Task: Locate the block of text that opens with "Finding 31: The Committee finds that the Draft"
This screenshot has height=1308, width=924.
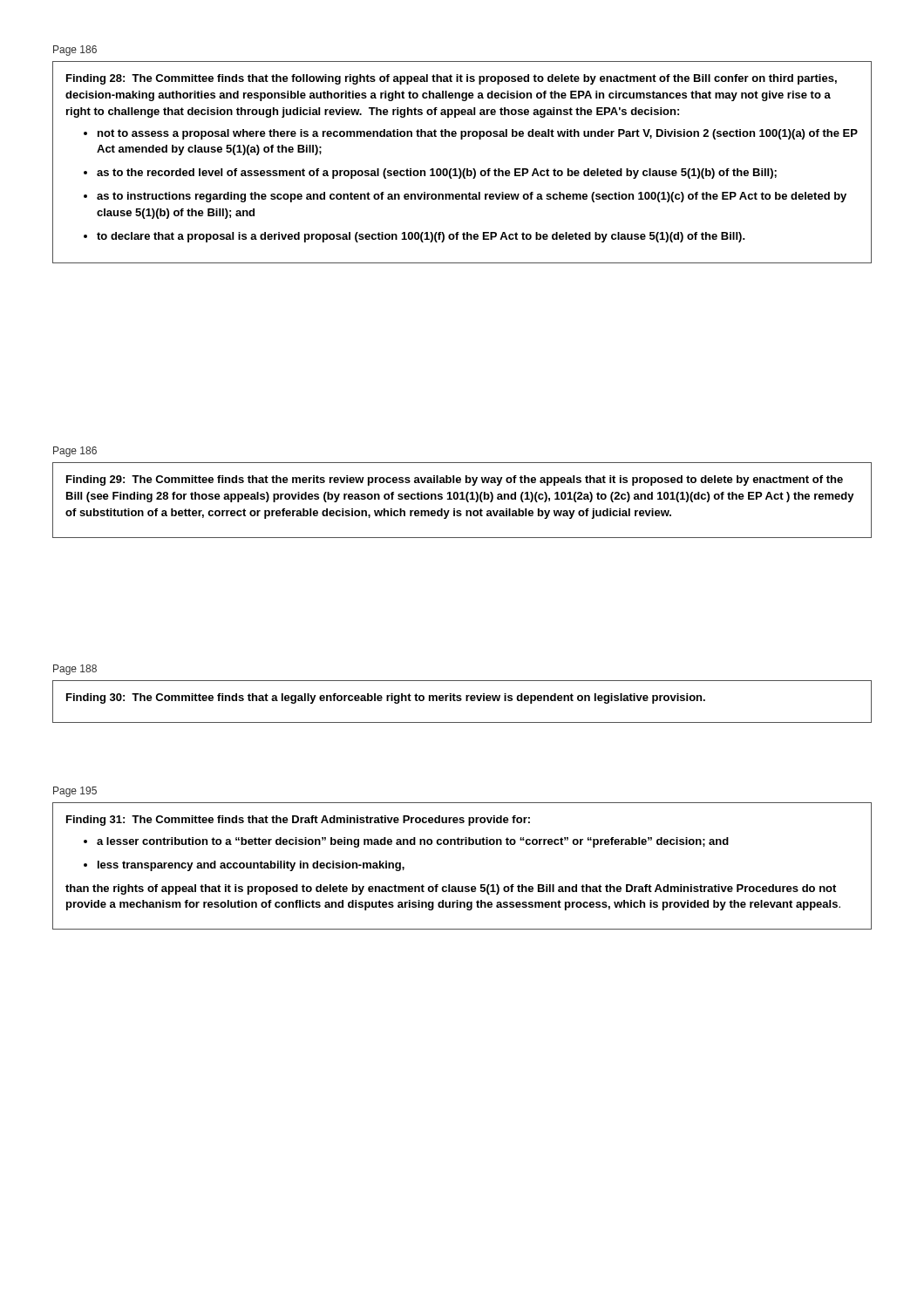Action: pos(298,821)
